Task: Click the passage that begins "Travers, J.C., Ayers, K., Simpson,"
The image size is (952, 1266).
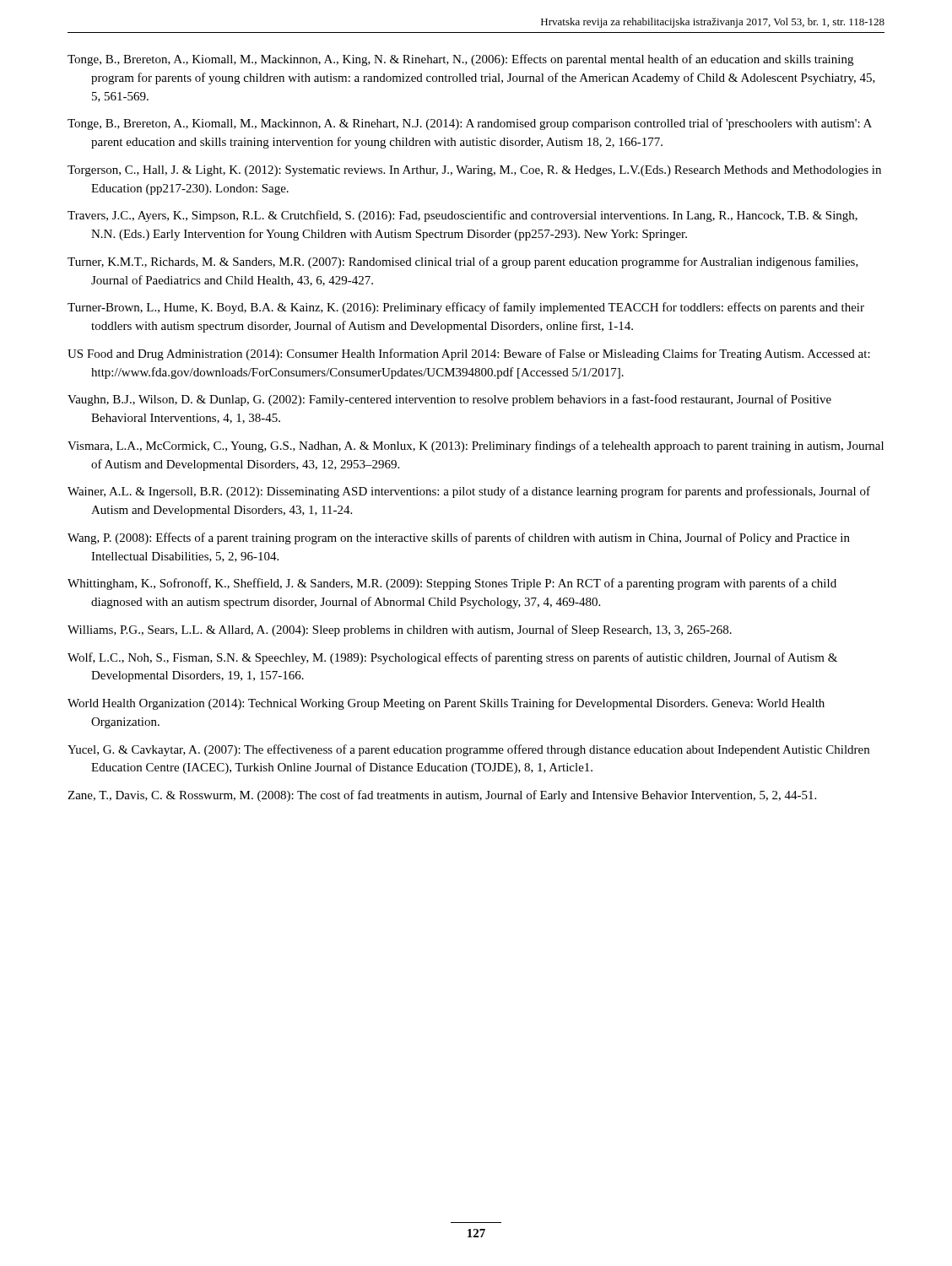Action: tap(463, 225)
